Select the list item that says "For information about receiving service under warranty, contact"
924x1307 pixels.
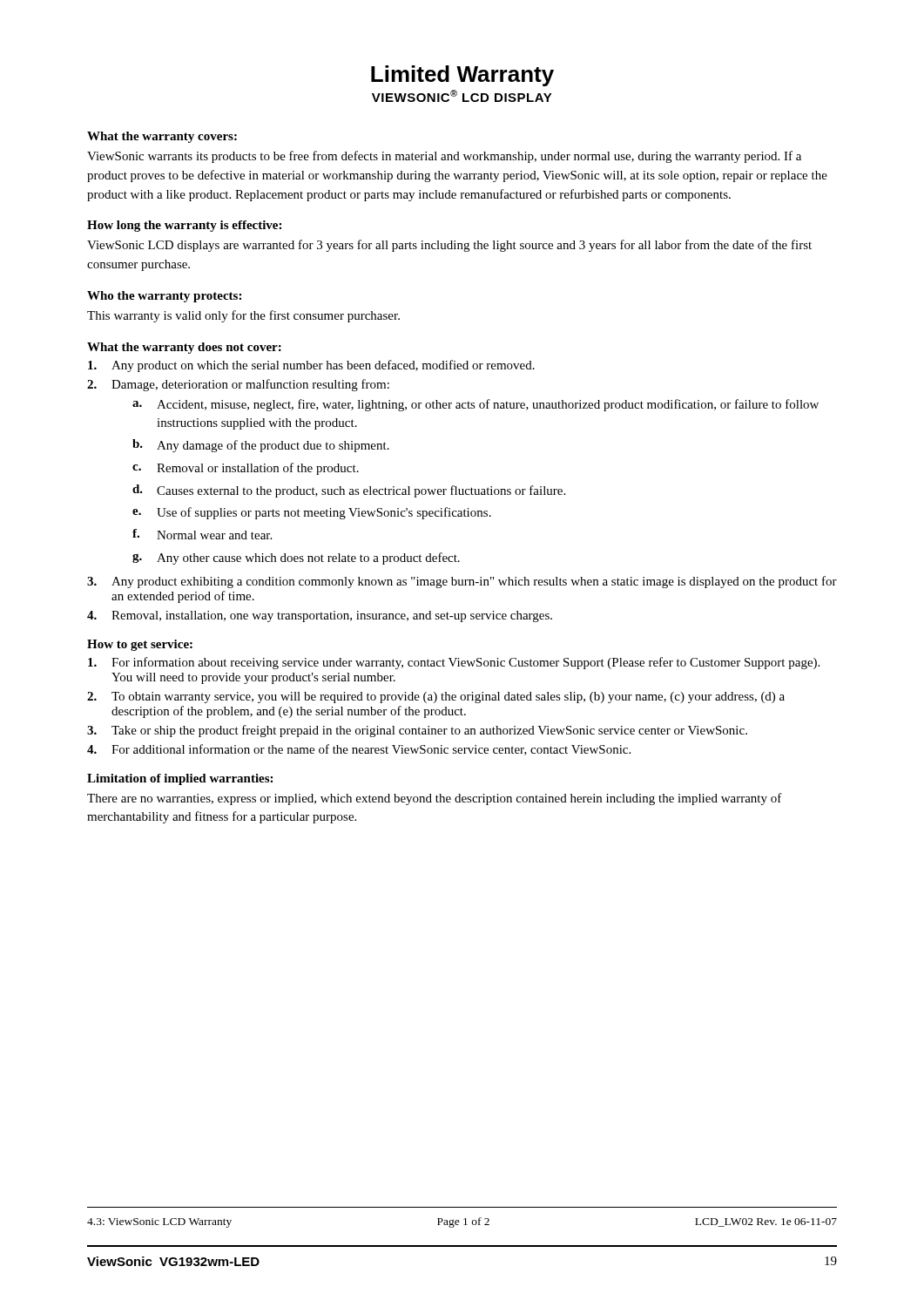462,670
